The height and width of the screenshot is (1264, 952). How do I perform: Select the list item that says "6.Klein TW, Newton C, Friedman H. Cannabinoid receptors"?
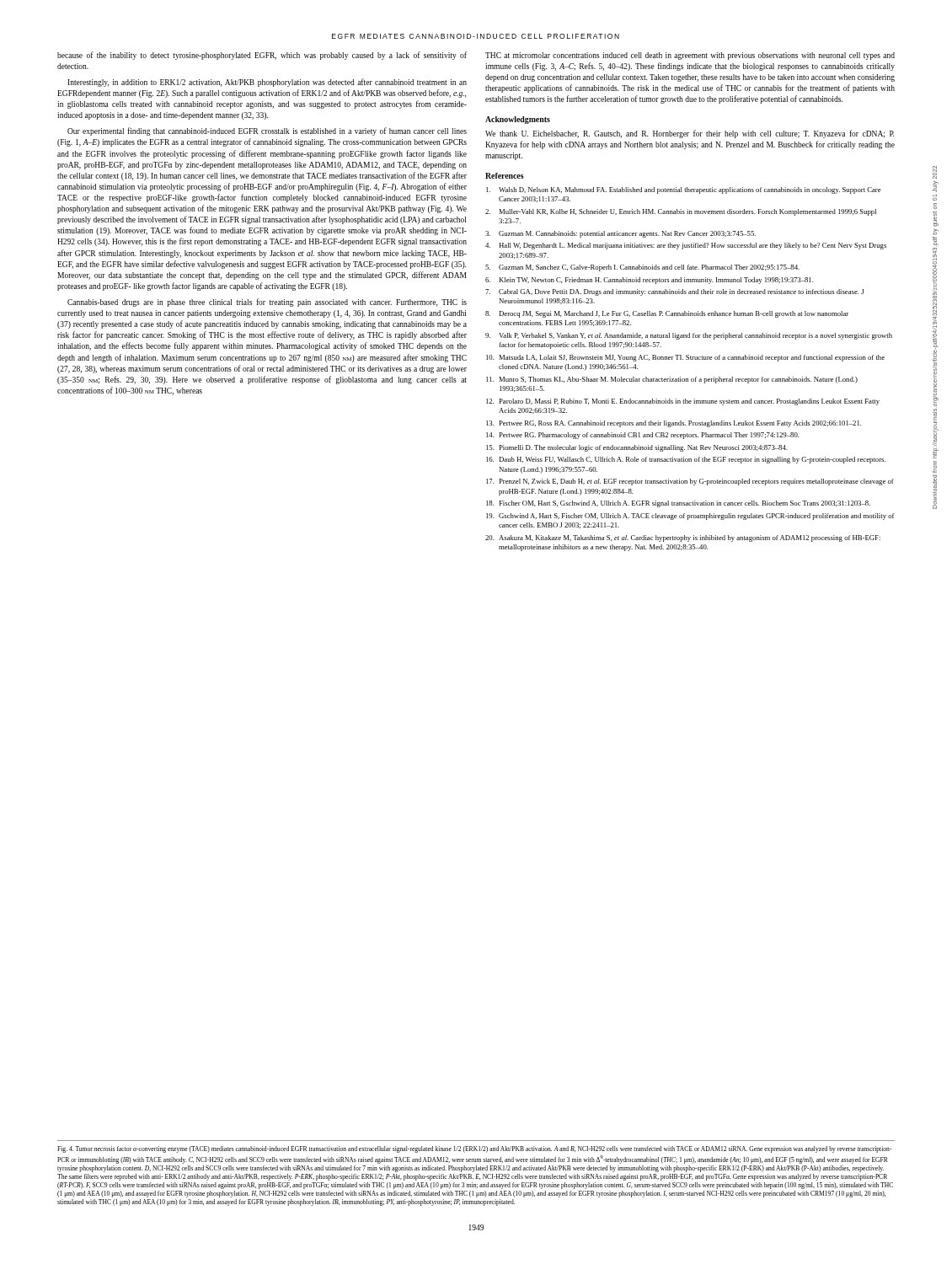pos(690,280)
